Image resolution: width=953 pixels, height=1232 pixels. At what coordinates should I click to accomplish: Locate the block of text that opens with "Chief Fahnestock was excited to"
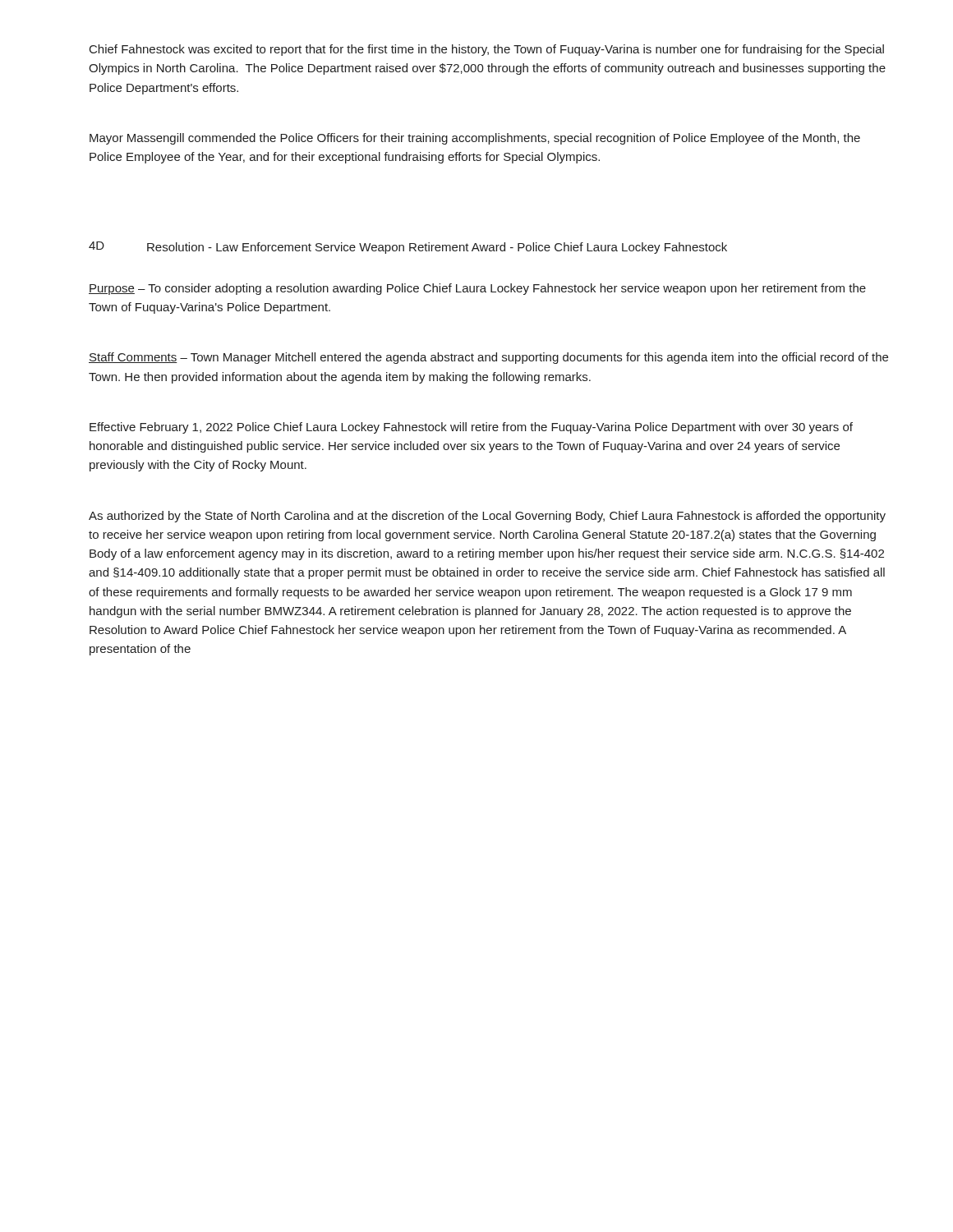point(487,68)
